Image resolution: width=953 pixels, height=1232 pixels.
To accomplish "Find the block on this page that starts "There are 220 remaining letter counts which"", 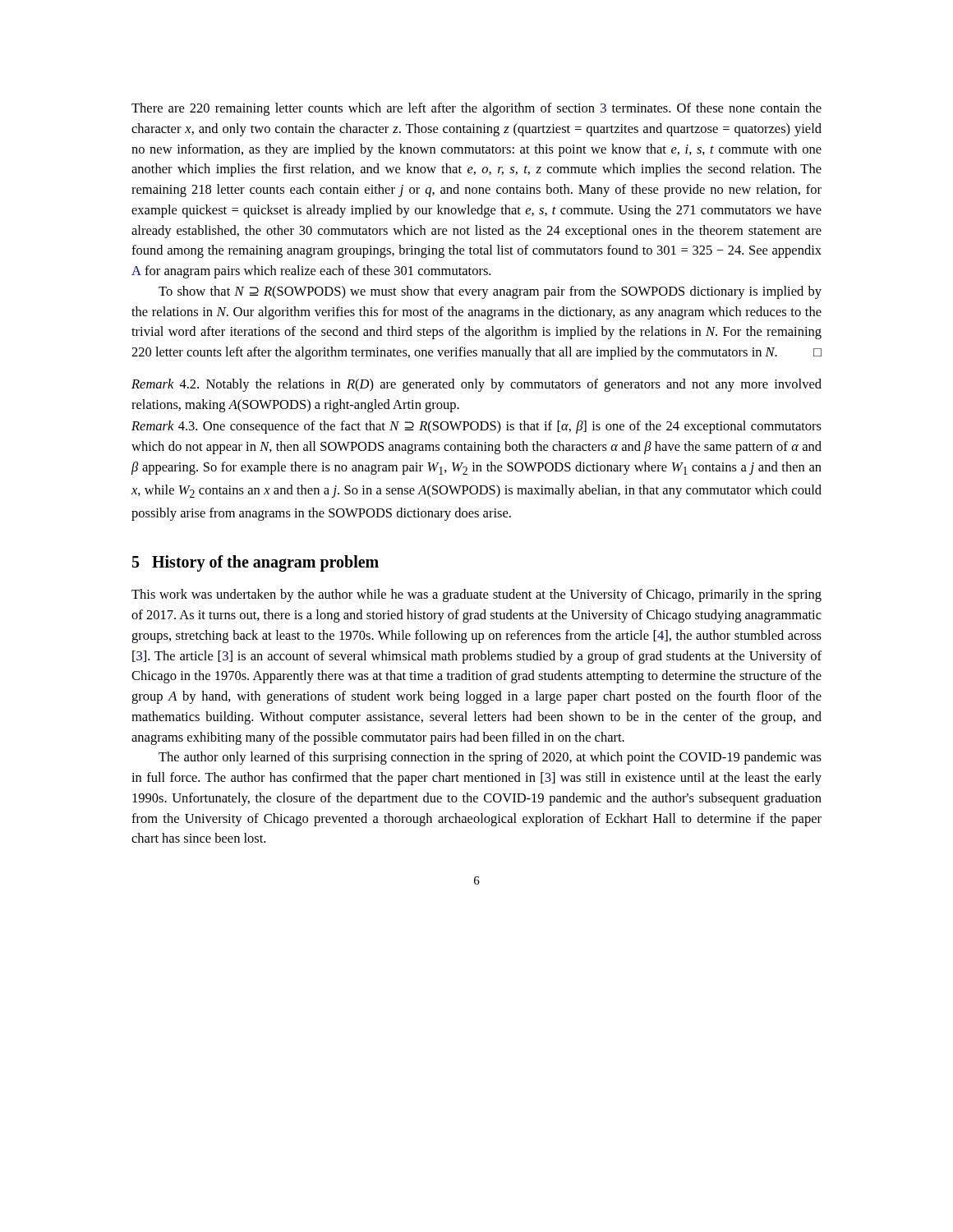I will point(476,190).
